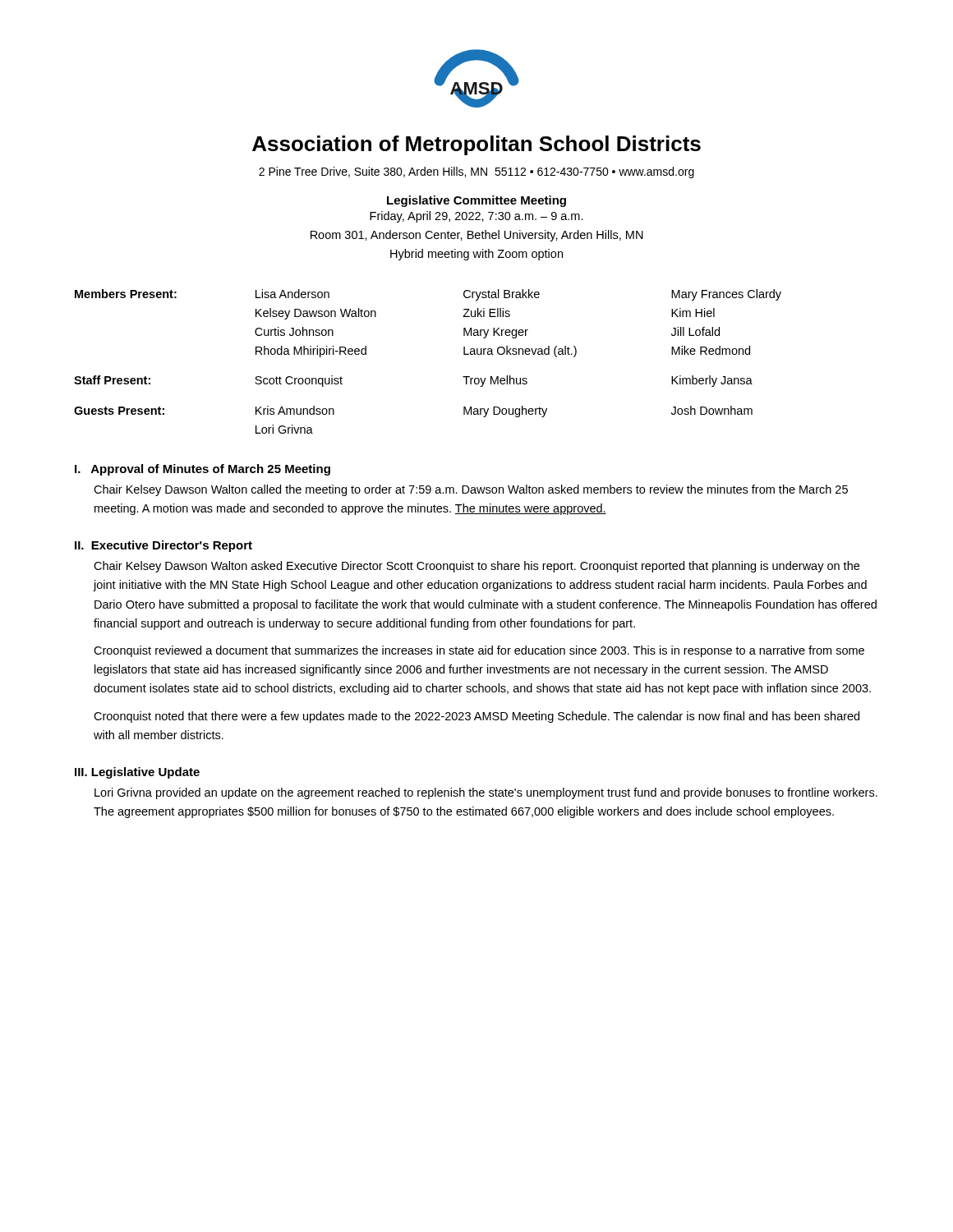Find the title that reads "Association of Metropolitan"
Viewport: 953px width, 1232px height.
click(476, 144)
